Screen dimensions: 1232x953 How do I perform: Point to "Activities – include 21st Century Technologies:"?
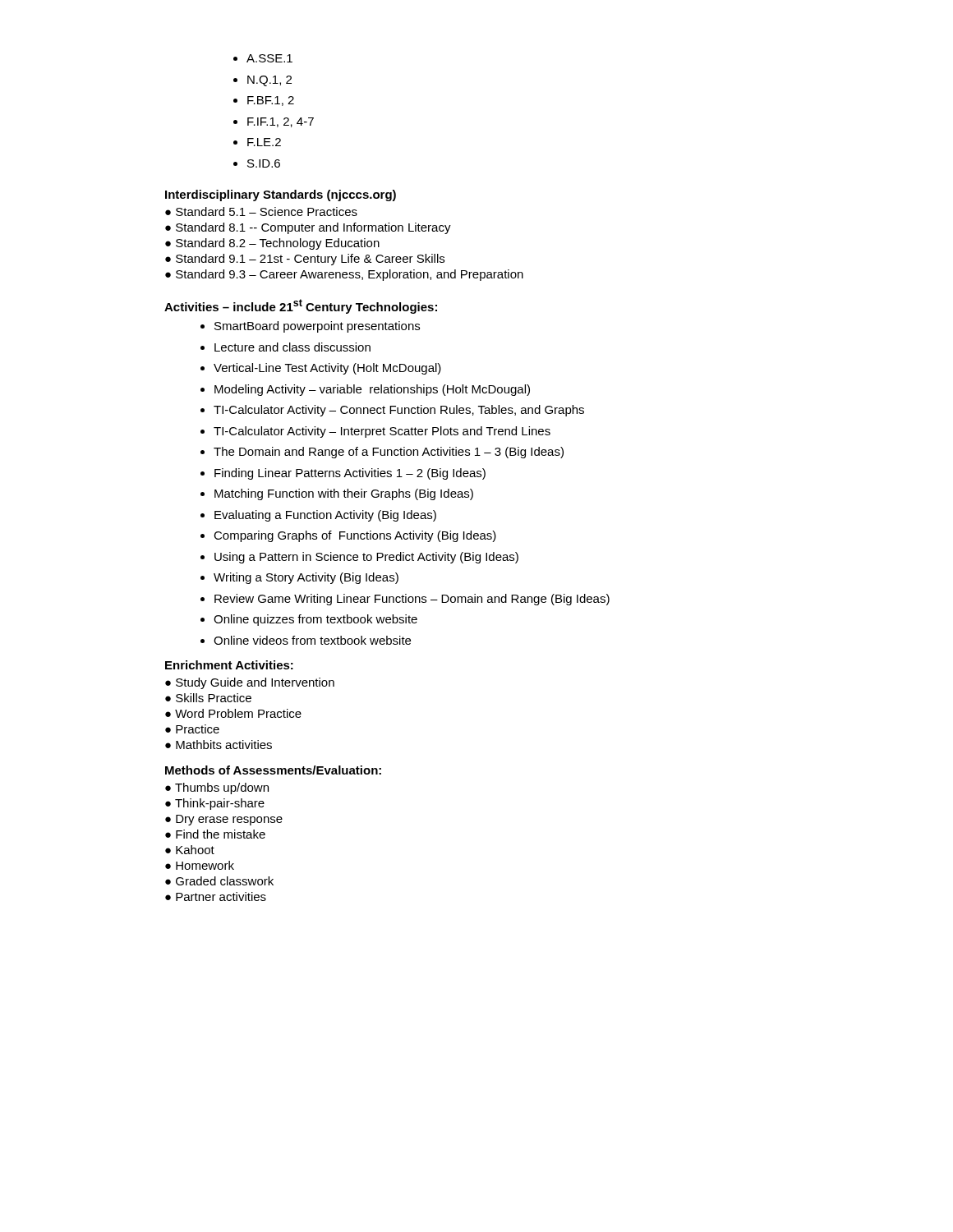301,306
